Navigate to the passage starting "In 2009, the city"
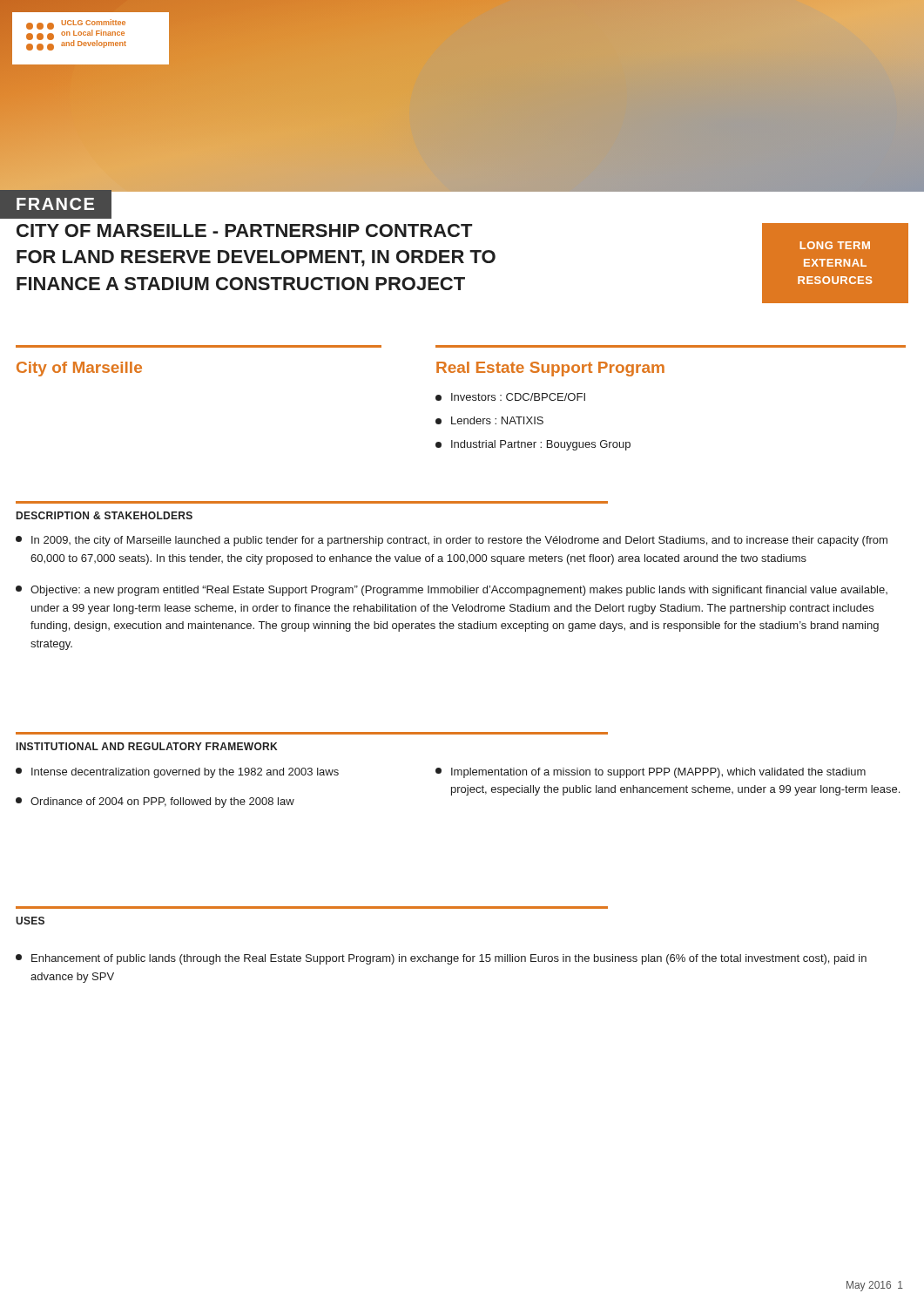 click(x=460, y=549)
